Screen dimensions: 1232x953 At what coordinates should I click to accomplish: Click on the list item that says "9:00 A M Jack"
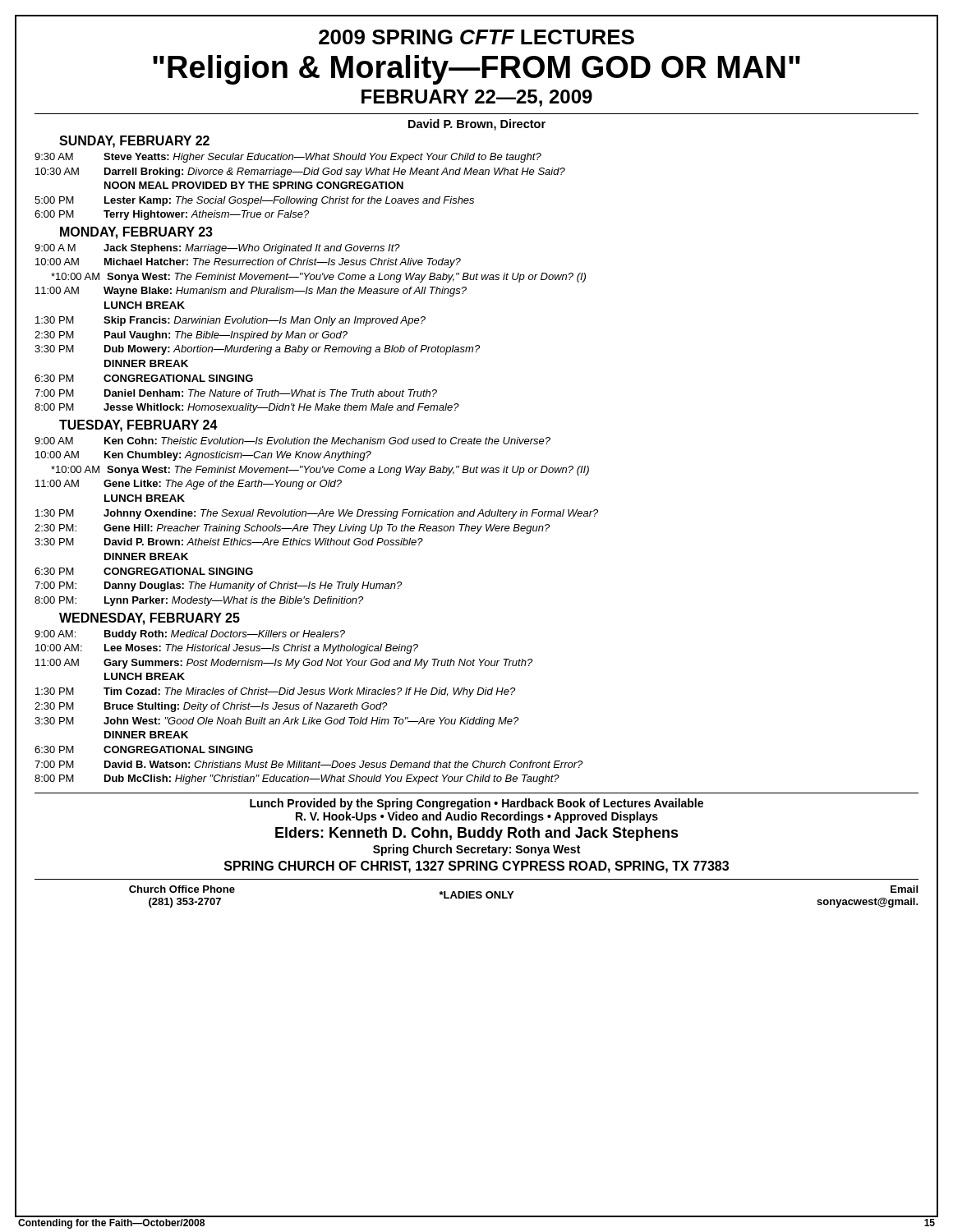pyautogui.click(x=217, y=249)
